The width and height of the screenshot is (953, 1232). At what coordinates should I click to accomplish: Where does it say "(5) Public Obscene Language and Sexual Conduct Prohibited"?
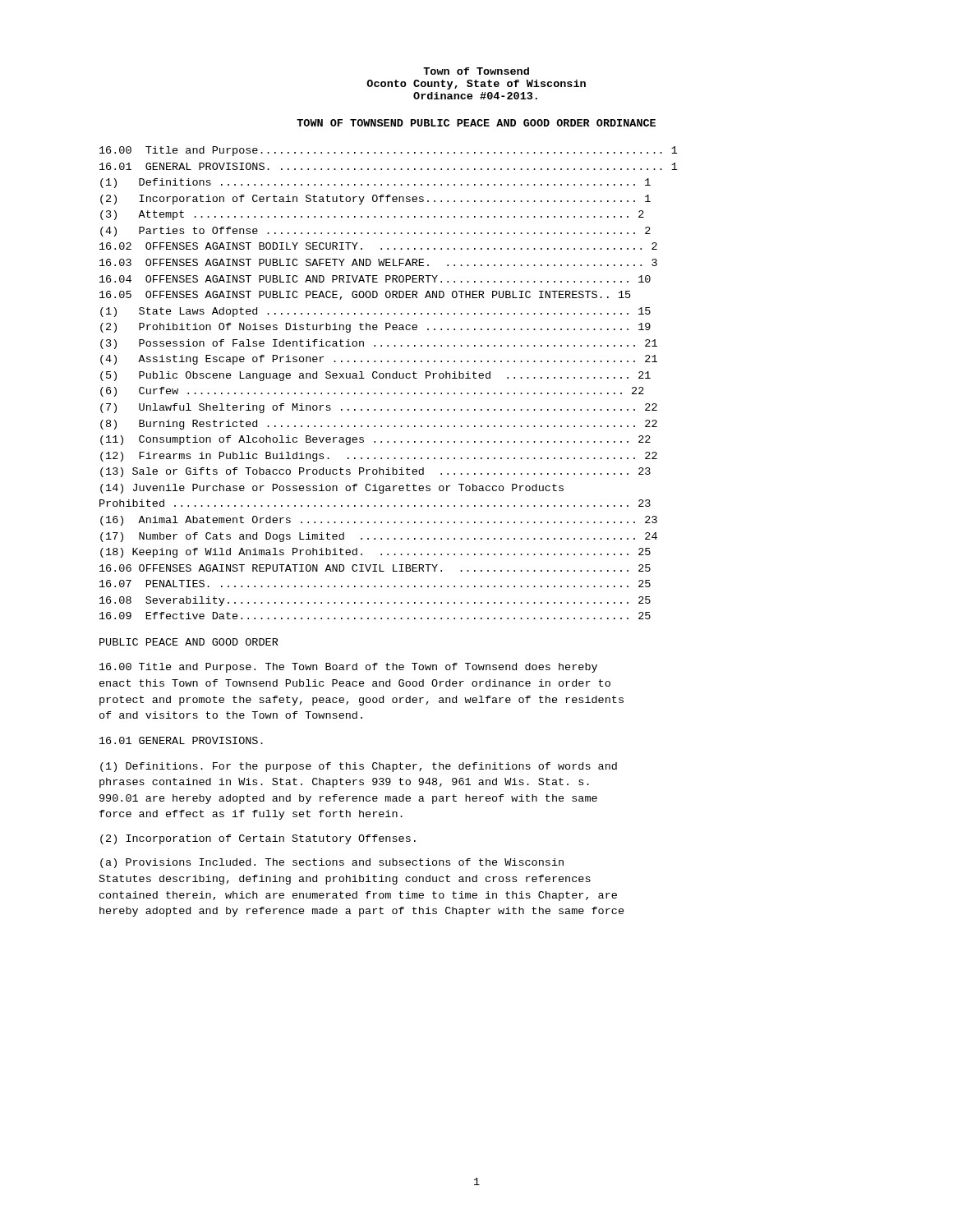pos(476,376)
